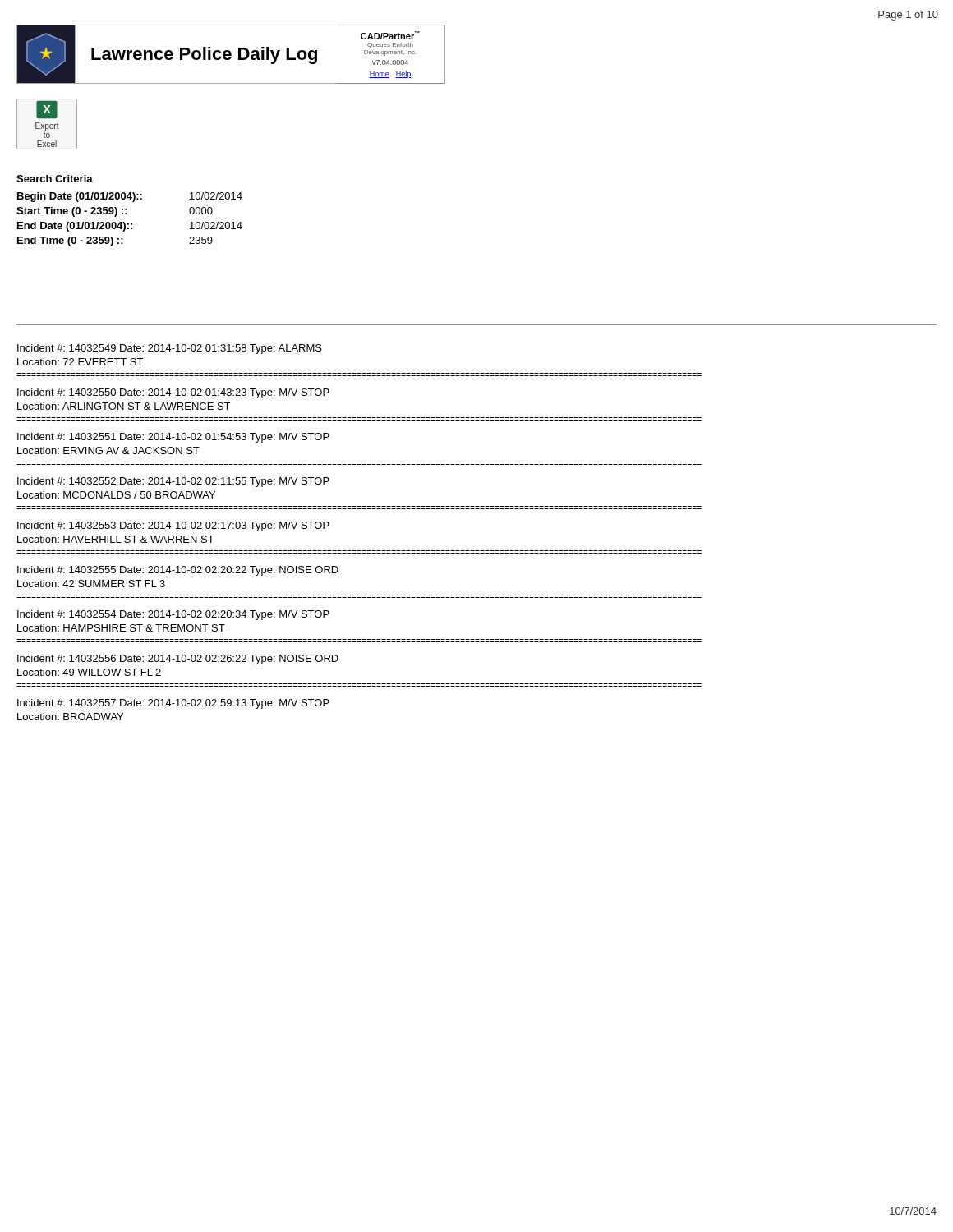953x1232 pixels.
Task: Find the list item that reads "End Date (01/01/2004):: 10/02/2014"
Action: [129, 225]
